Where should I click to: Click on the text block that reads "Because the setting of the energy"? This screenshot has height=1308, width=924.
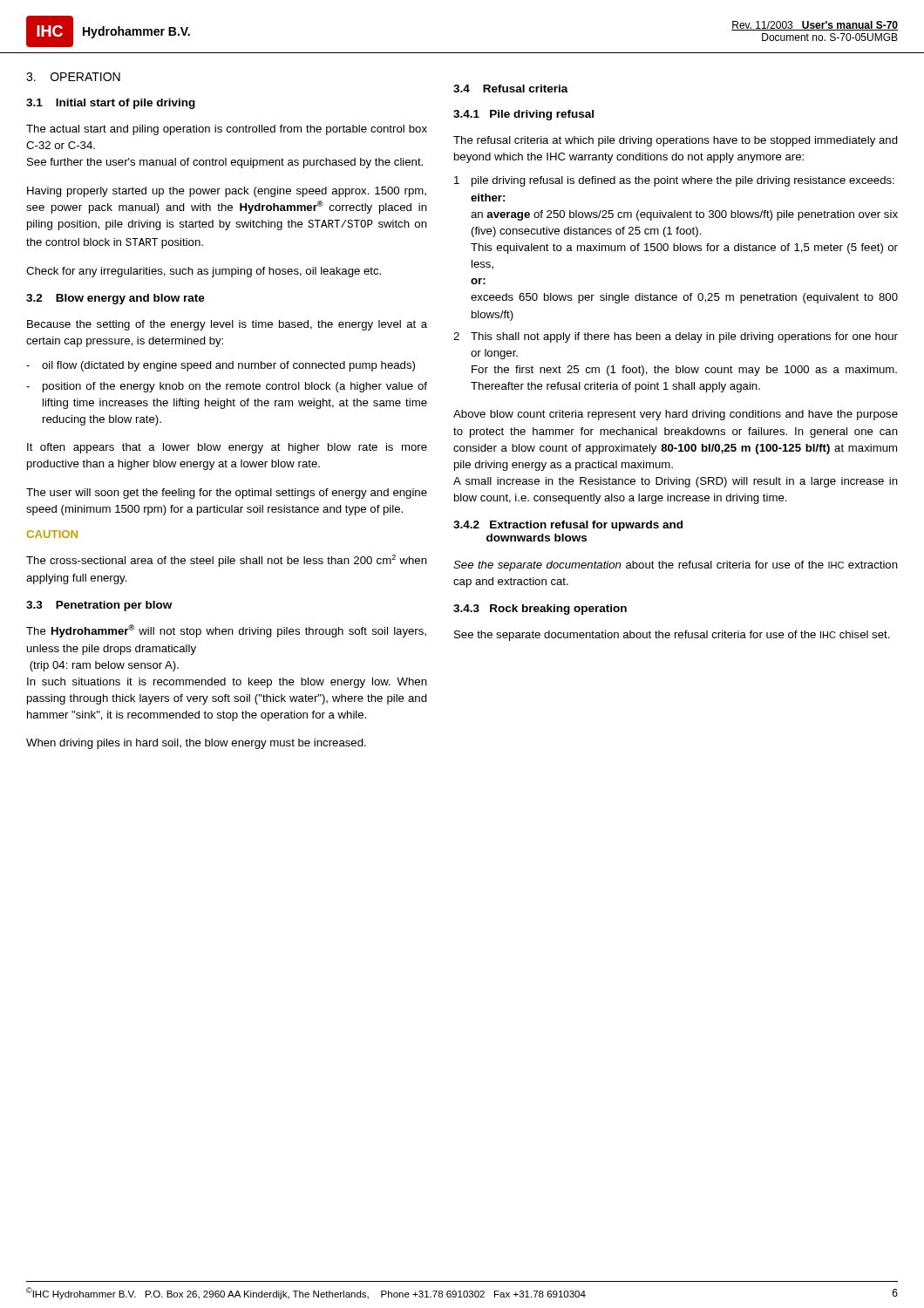coord(227,333)
